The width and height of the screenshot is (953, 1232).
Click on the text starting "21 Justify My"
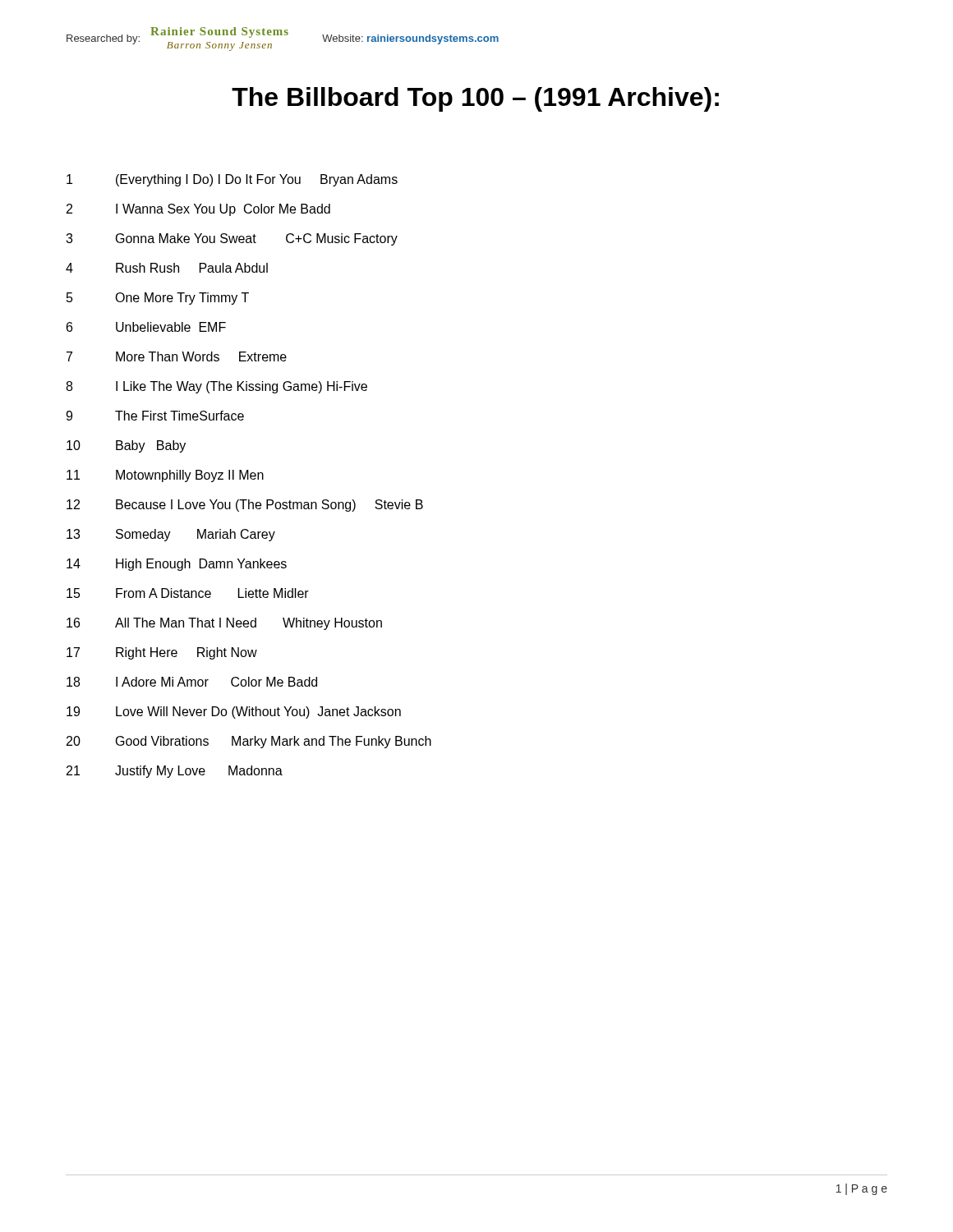click(x=174, y=771)
